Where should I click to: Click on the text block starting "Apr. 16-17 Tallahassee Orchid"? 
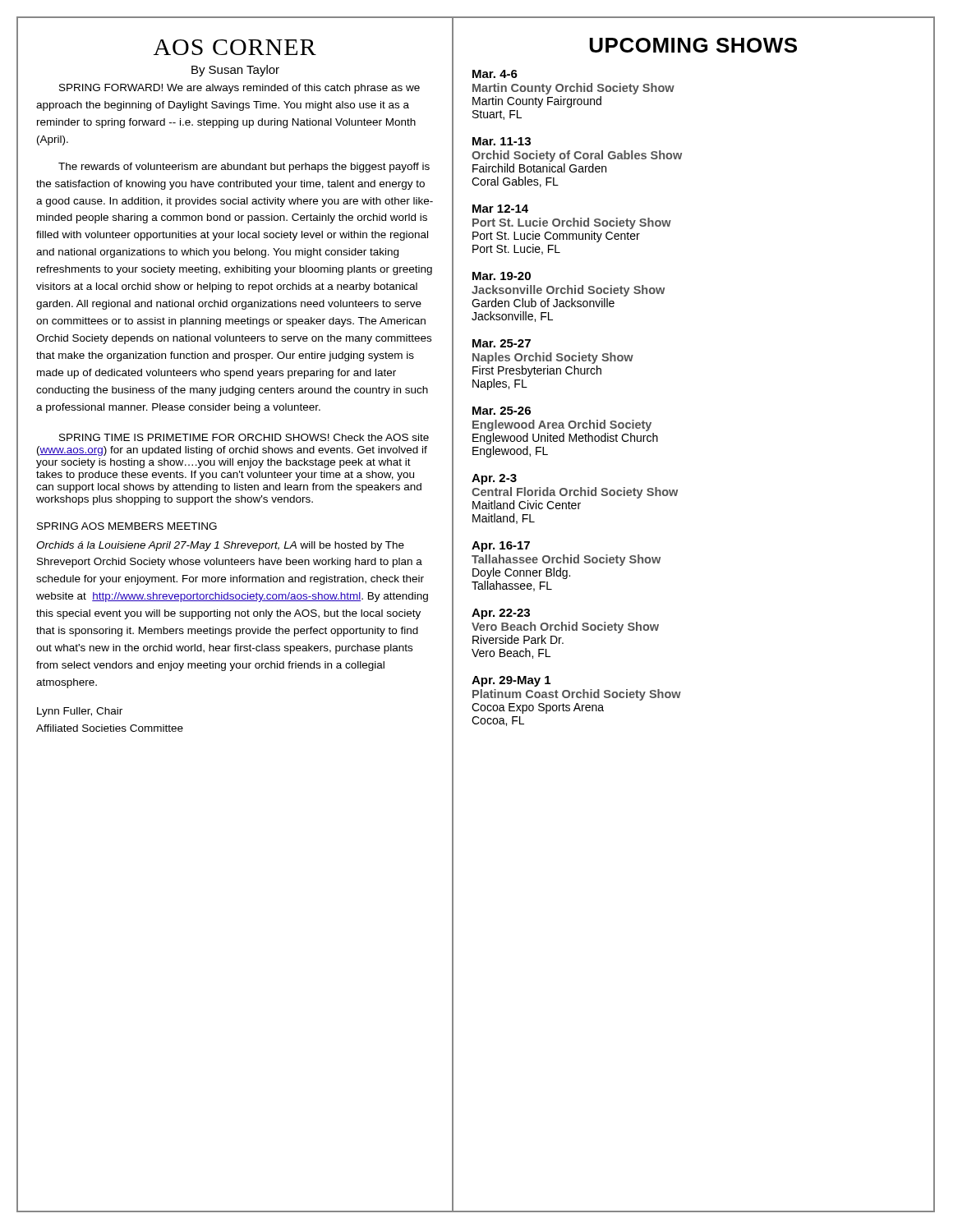[x=501, y=547]
